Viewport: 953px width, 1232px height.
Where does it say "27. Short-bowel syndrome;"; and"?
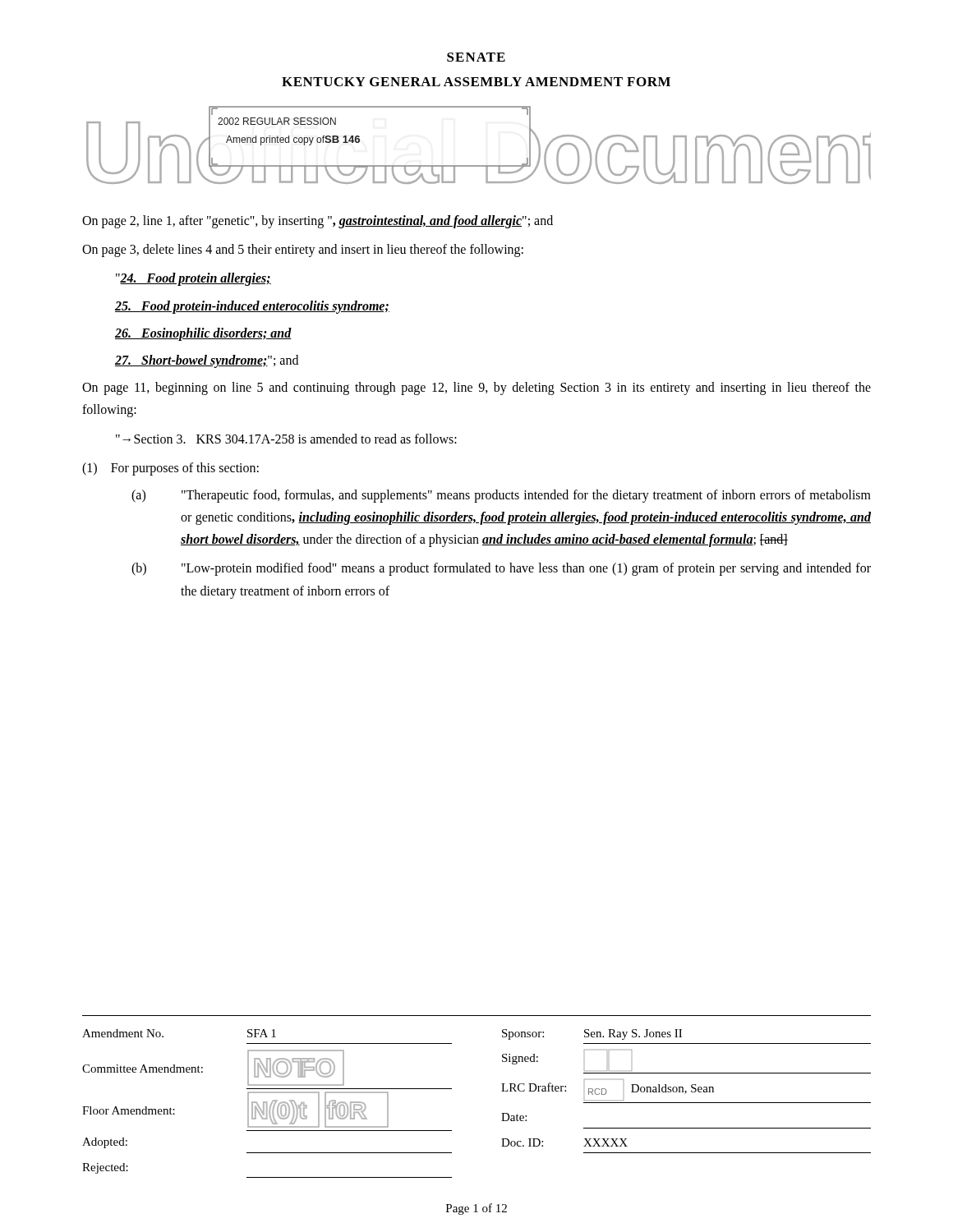point(207,360)
